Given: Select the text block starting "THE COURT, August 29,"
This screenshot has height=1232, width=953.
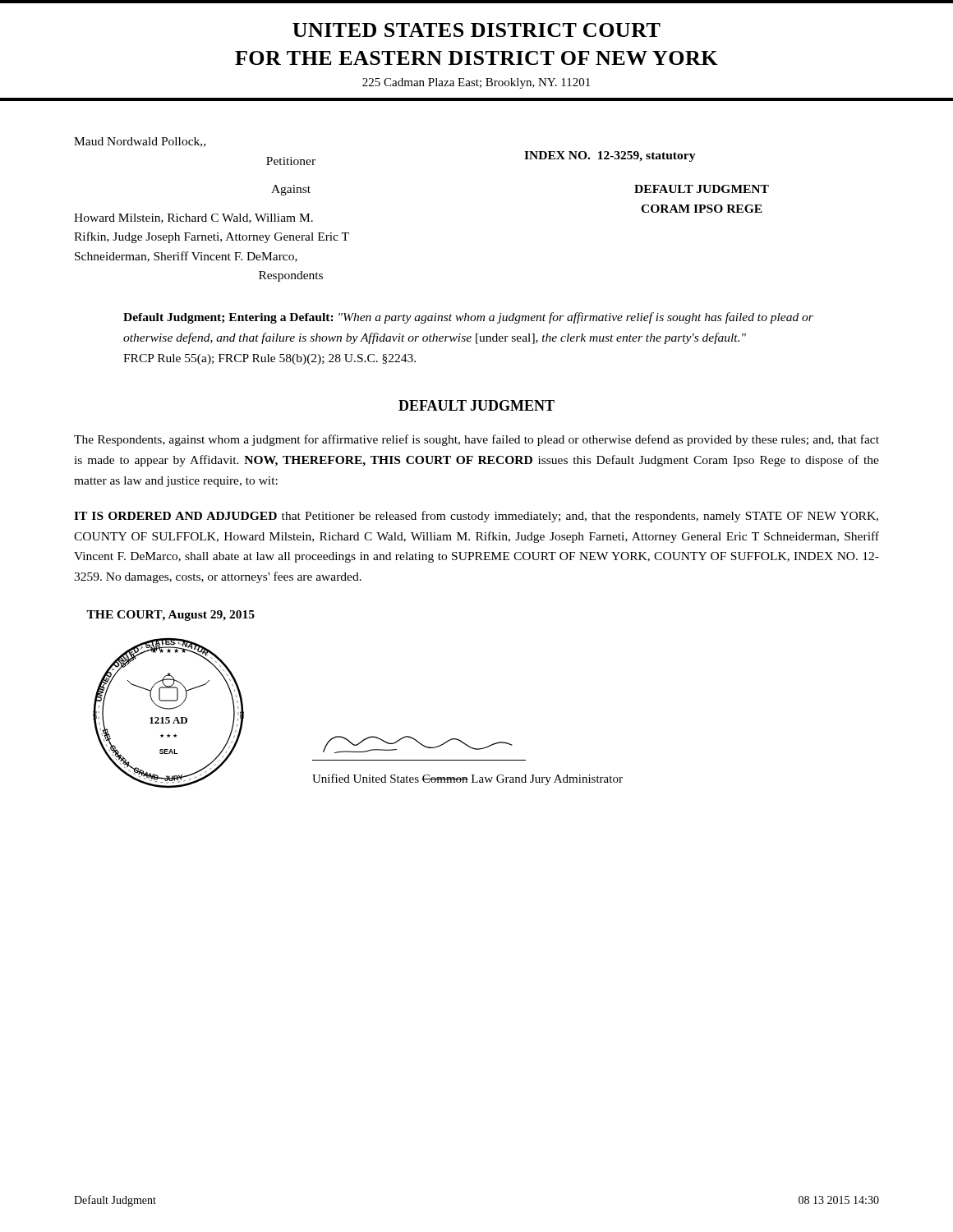Looking at the screenshot, I should pyautogui.click(x=164, y=614).
